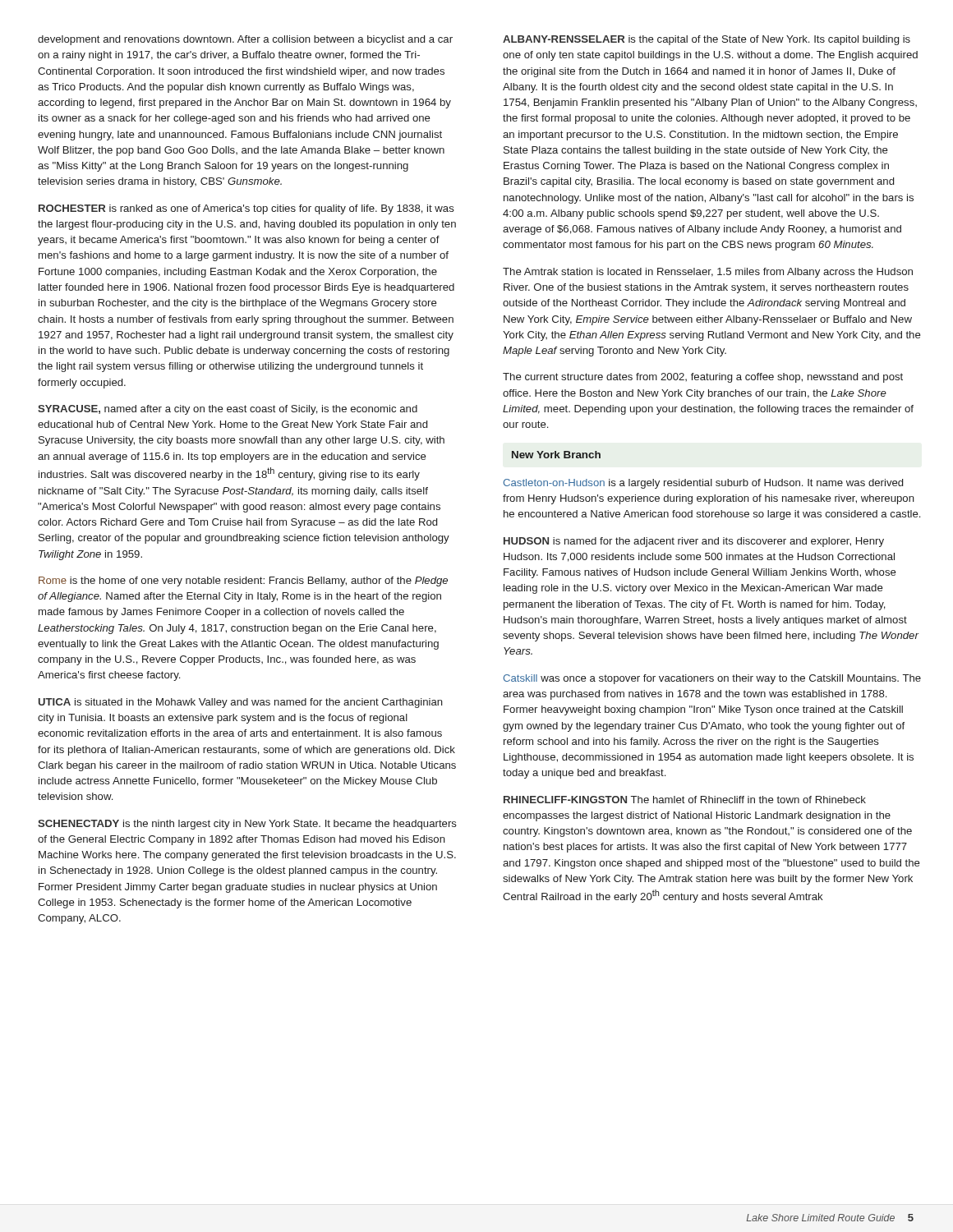Locate the passage starting "ROCHESTER is ranked as one of"

(x=247, y=295)
